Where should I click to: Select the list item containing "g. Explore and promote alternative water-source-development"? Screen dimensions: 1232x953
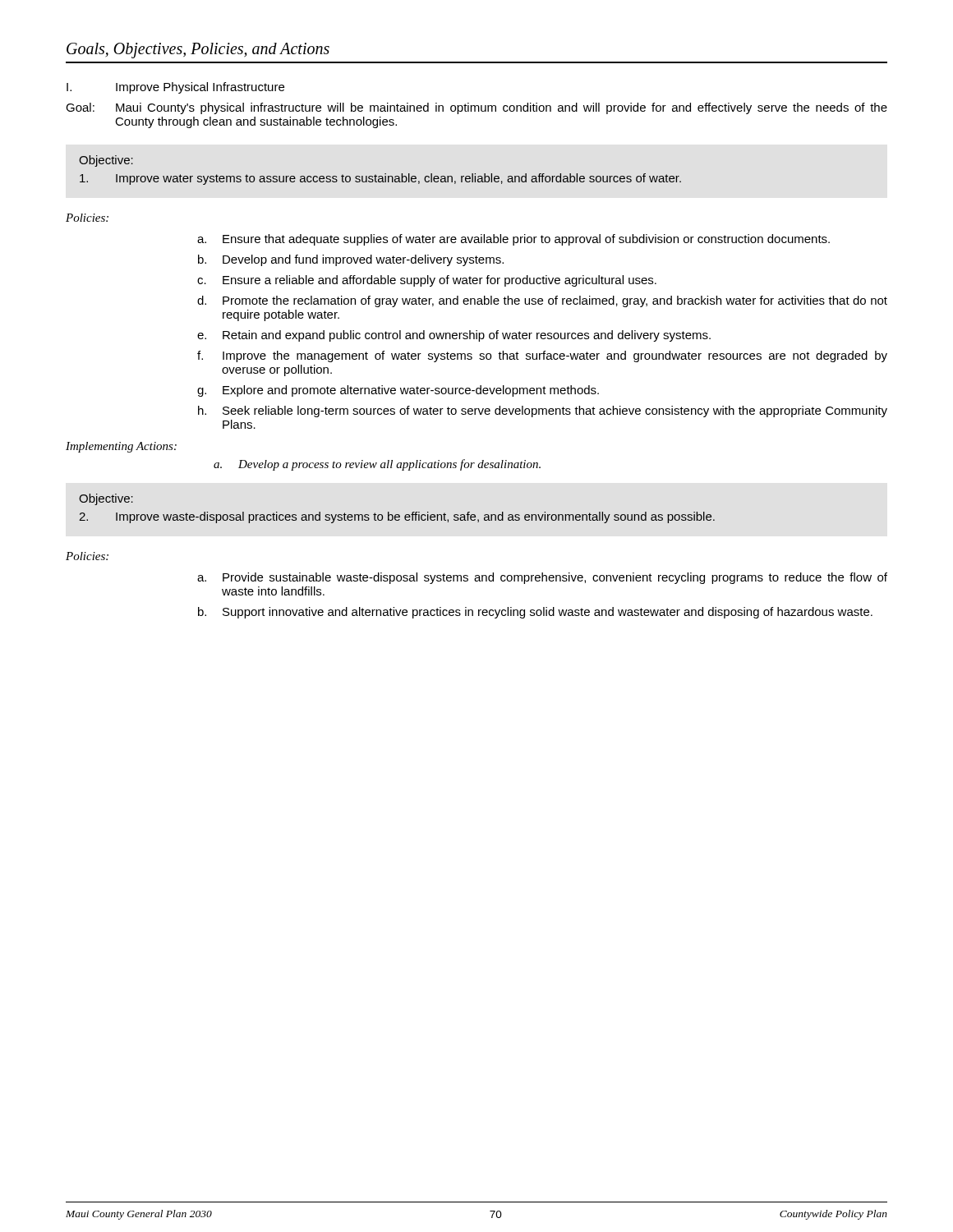(x=542, y=390)
